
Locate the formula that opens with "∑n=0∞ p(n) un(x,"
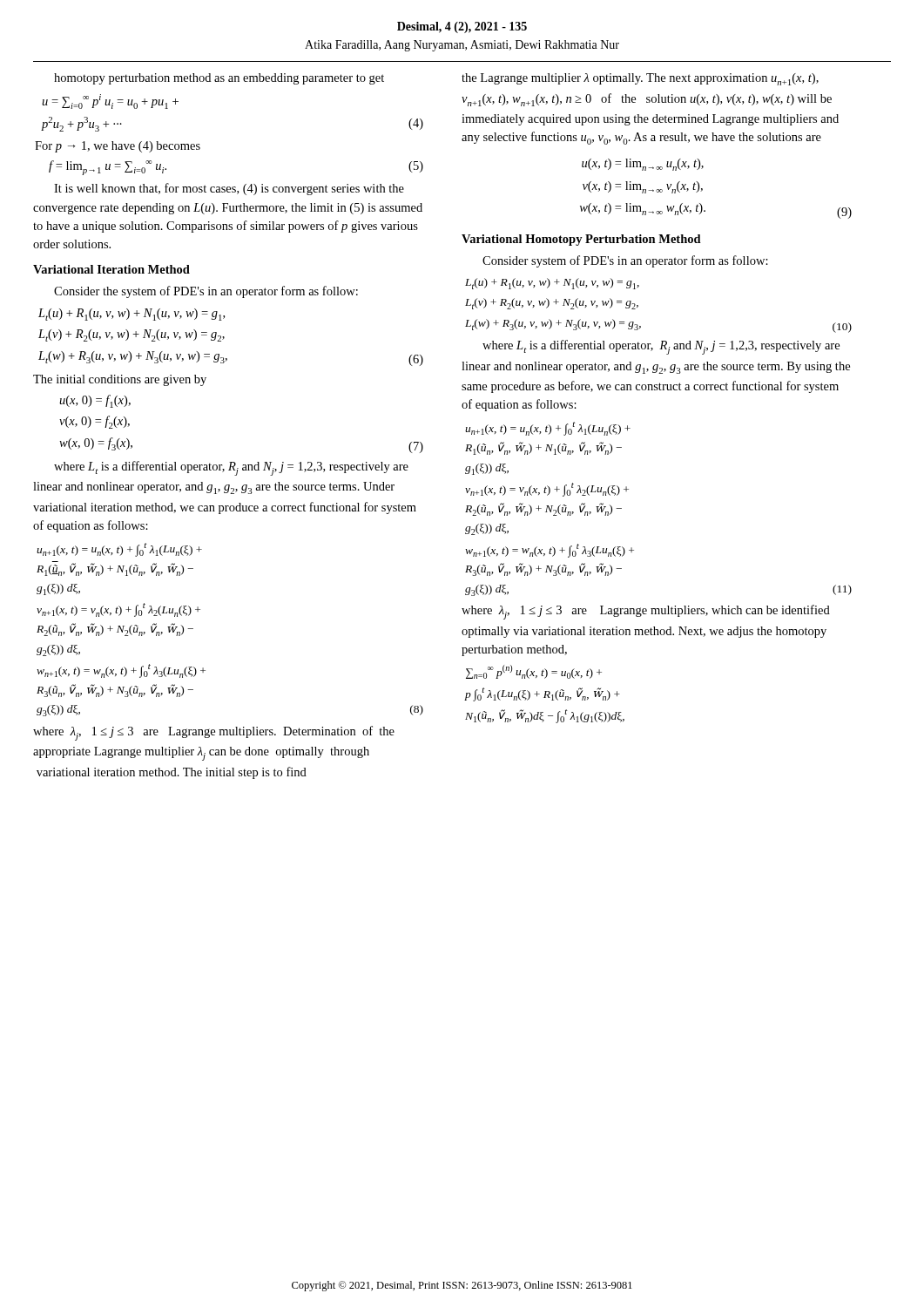click(534, 672)
